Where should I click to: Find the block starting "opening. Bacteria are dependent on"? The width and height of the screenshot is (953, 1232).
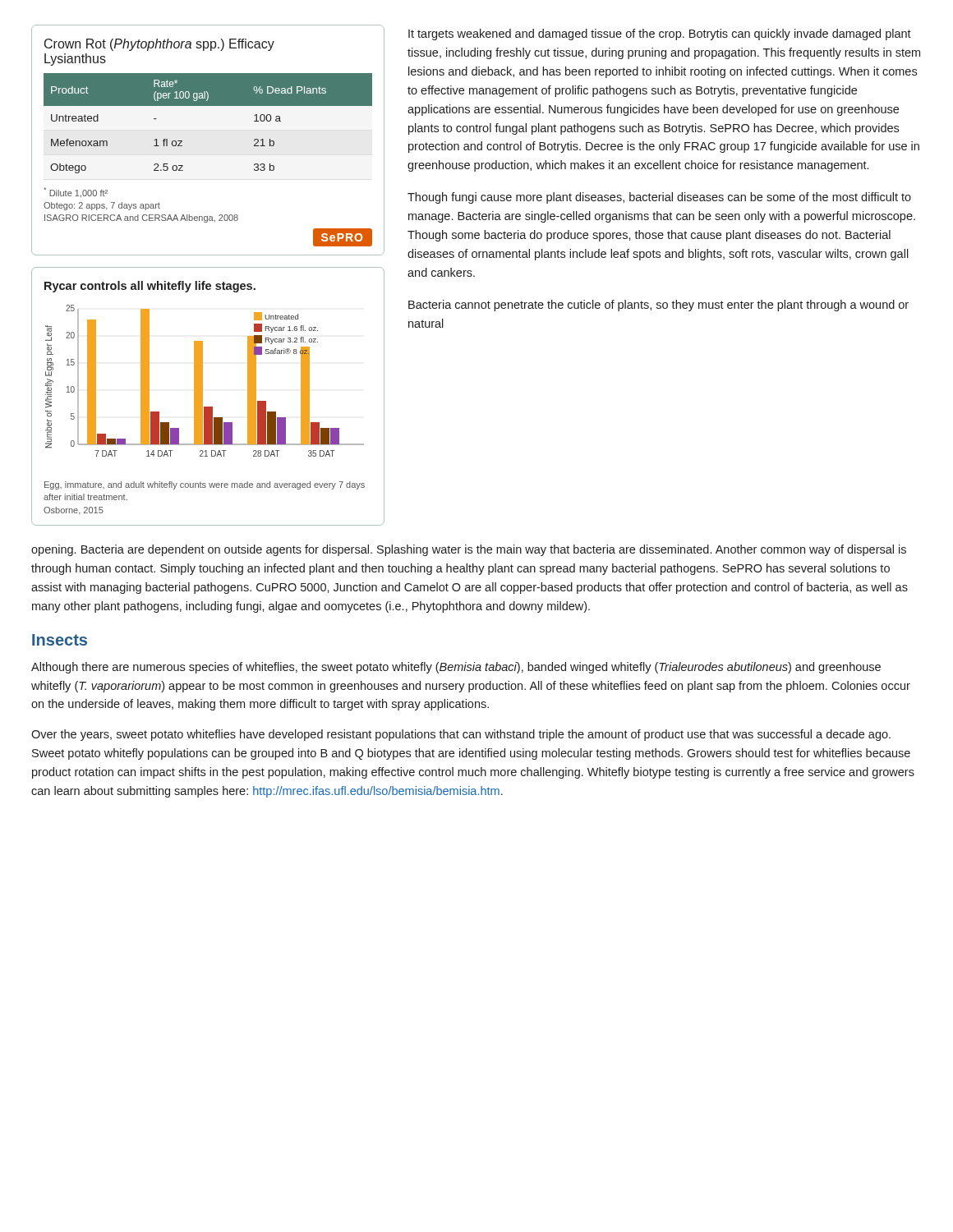(x=469, y=578)
